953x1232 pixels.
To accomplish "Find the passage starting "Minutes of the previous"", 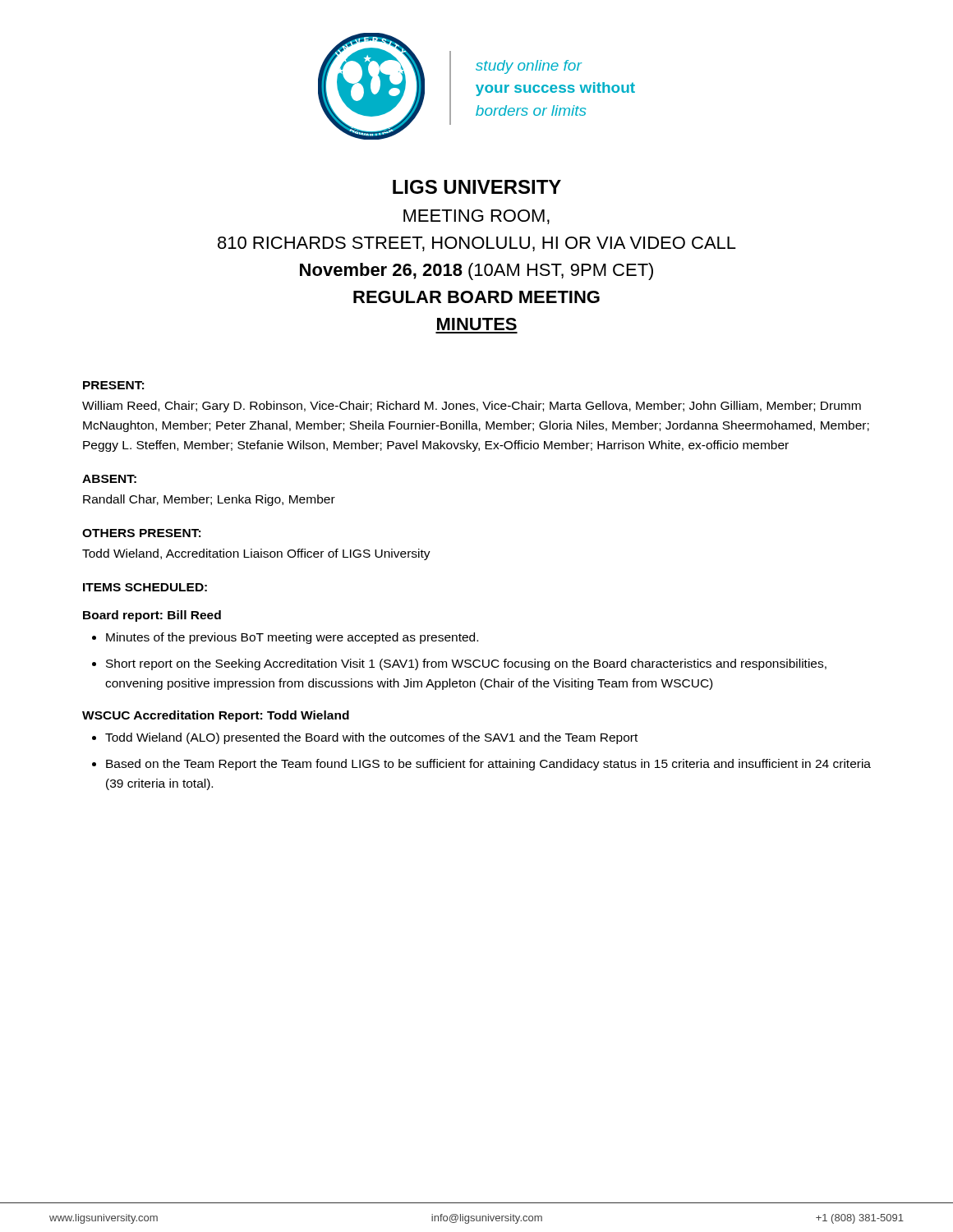I will click(x=292, y=637).
